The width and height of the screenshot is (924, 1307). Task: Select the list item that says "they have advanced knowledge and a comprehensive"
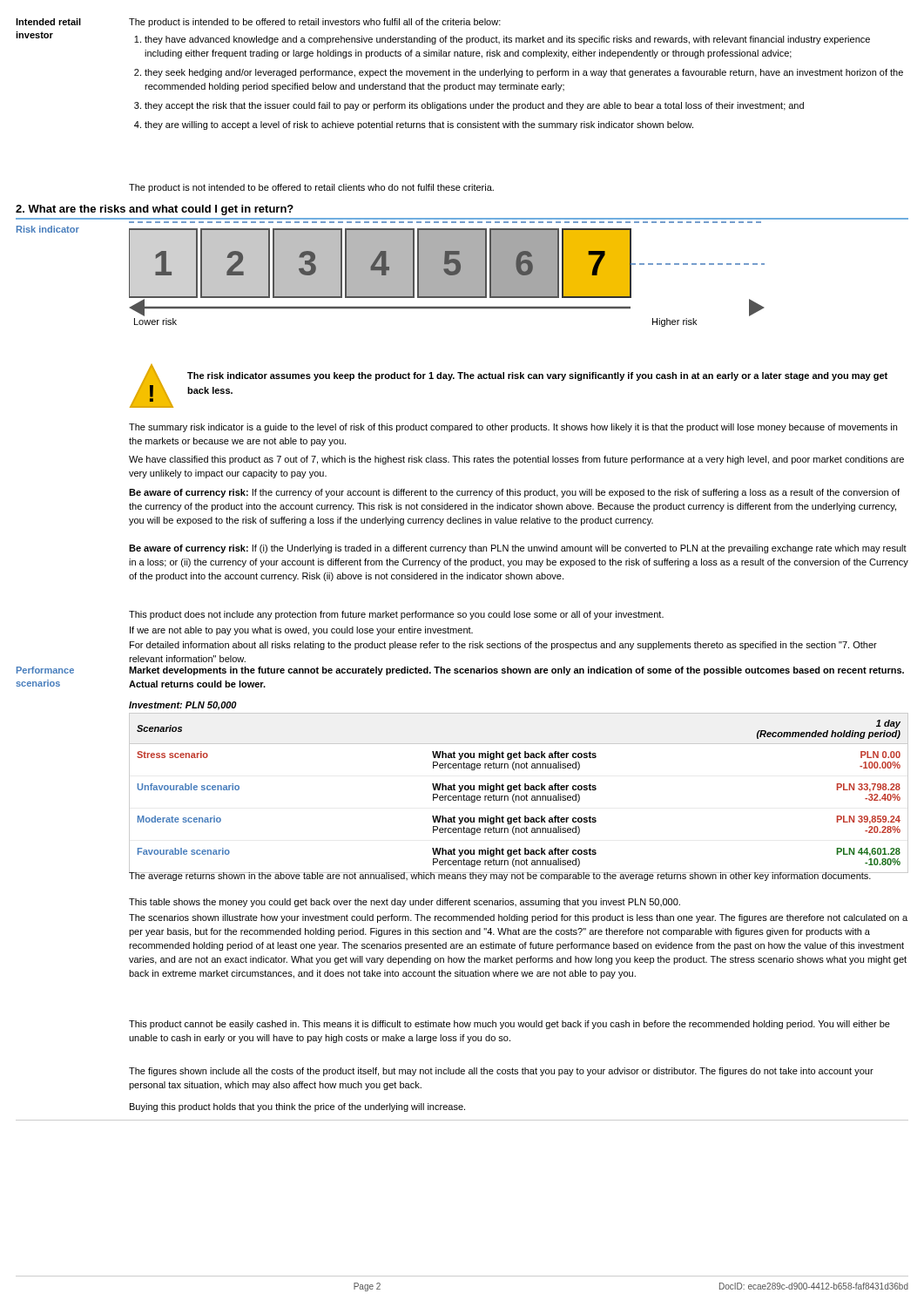click(x=507, y=46)
